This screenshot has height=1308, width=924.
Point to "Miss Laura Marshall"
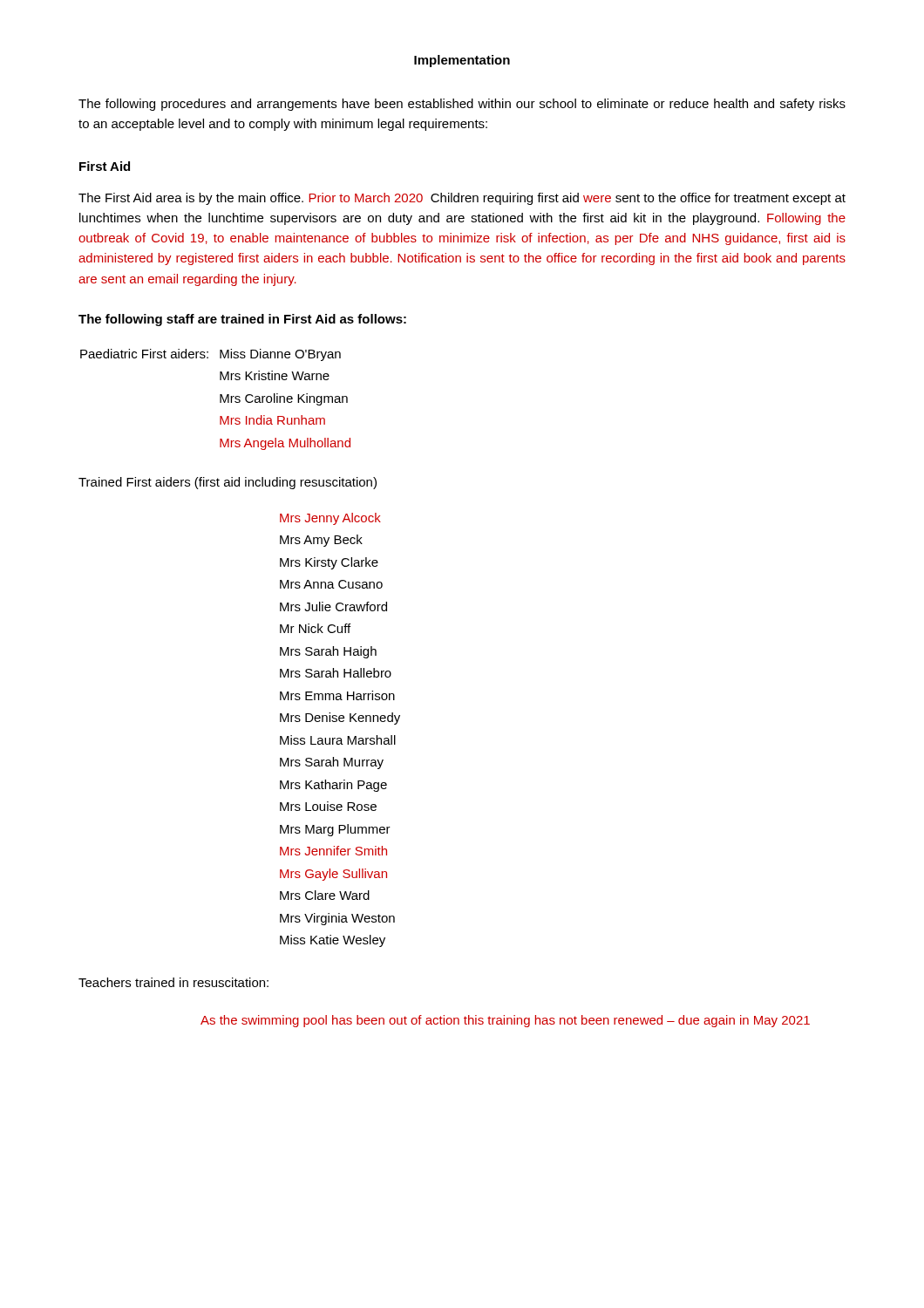click(x=337, y=739)
